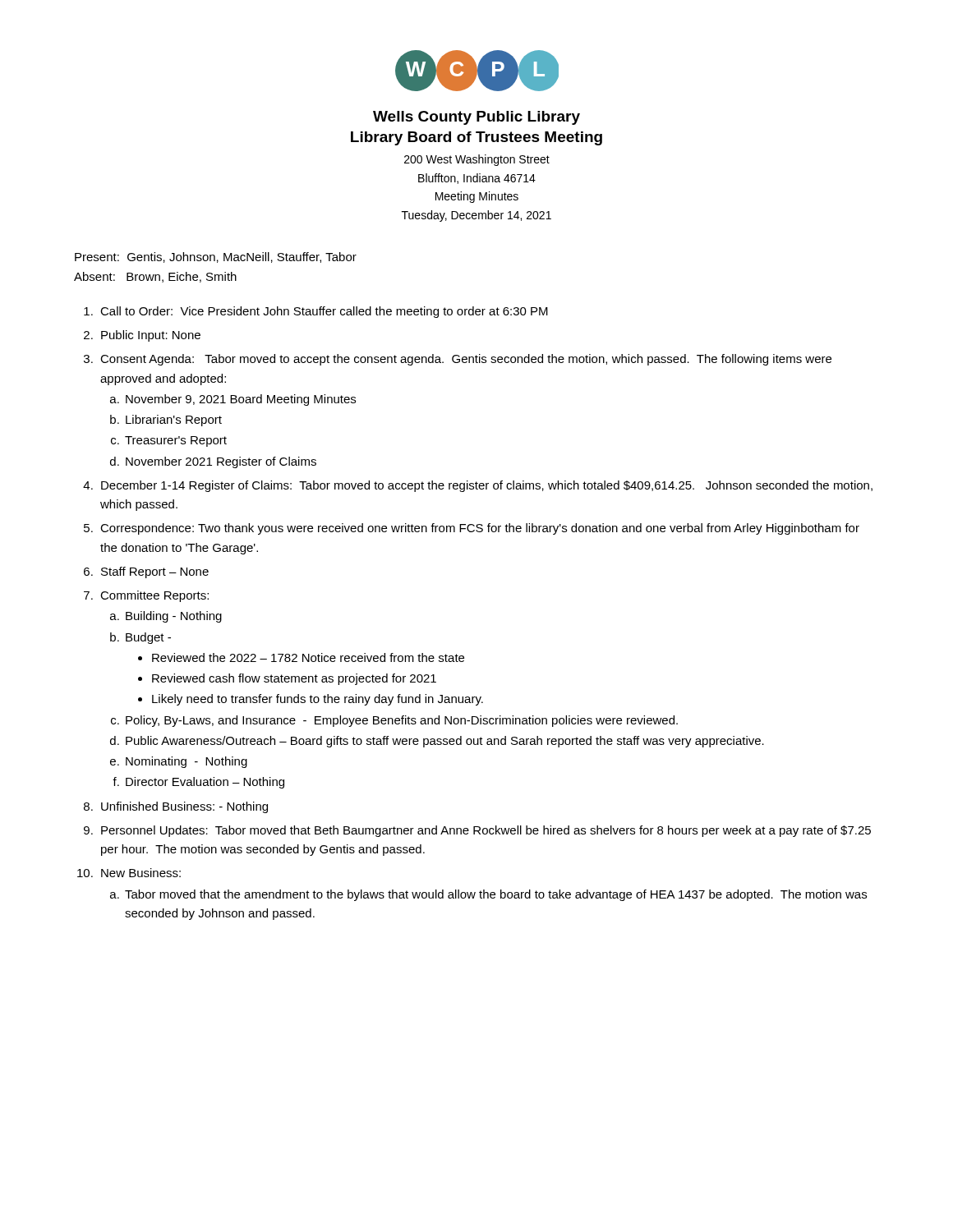Click the passage that begins "New Business: Tabor moved that the amendment to"

(490, 894)
